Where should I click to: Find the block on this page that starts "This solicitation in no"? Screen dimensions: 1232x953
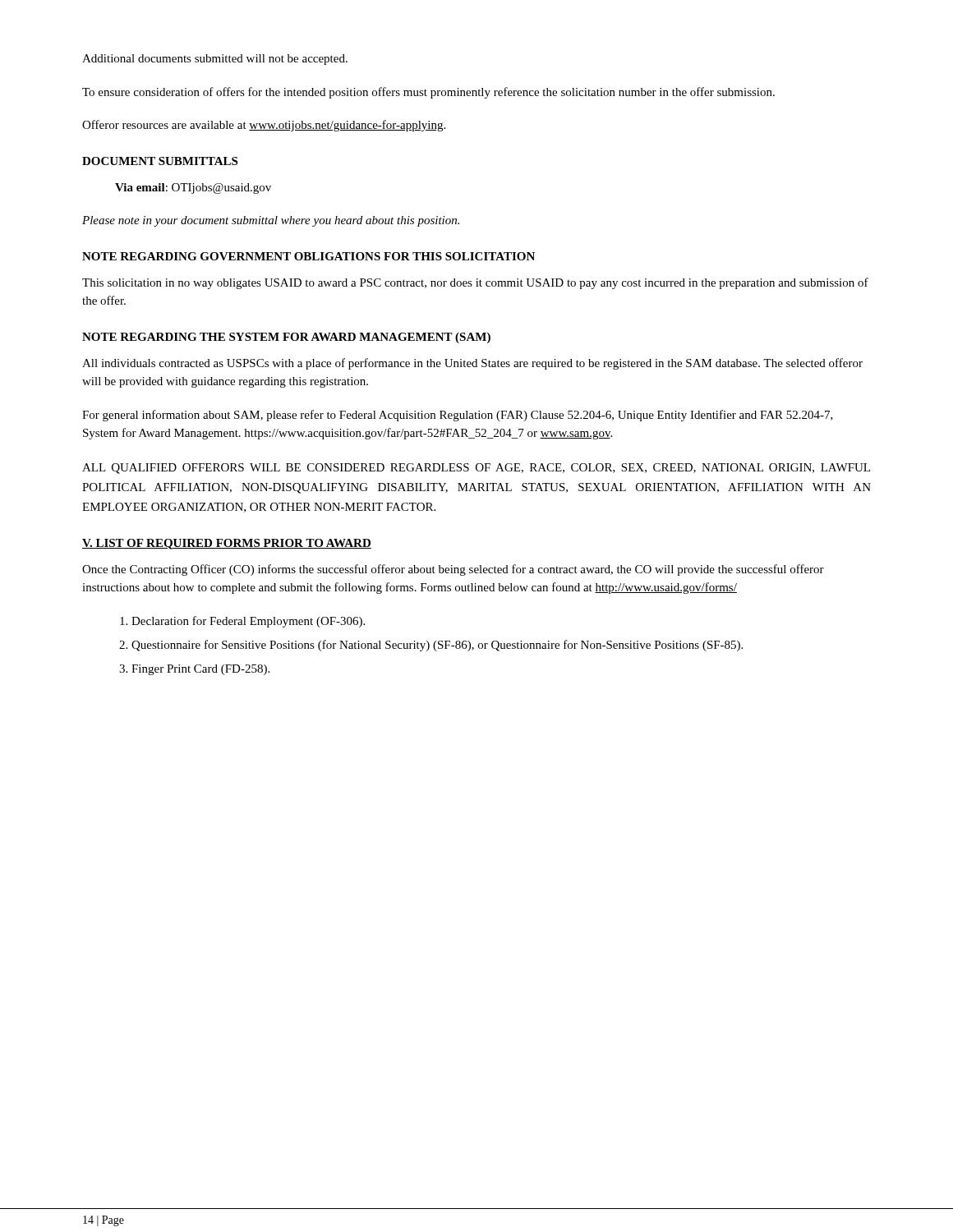[x=475, y=291]
